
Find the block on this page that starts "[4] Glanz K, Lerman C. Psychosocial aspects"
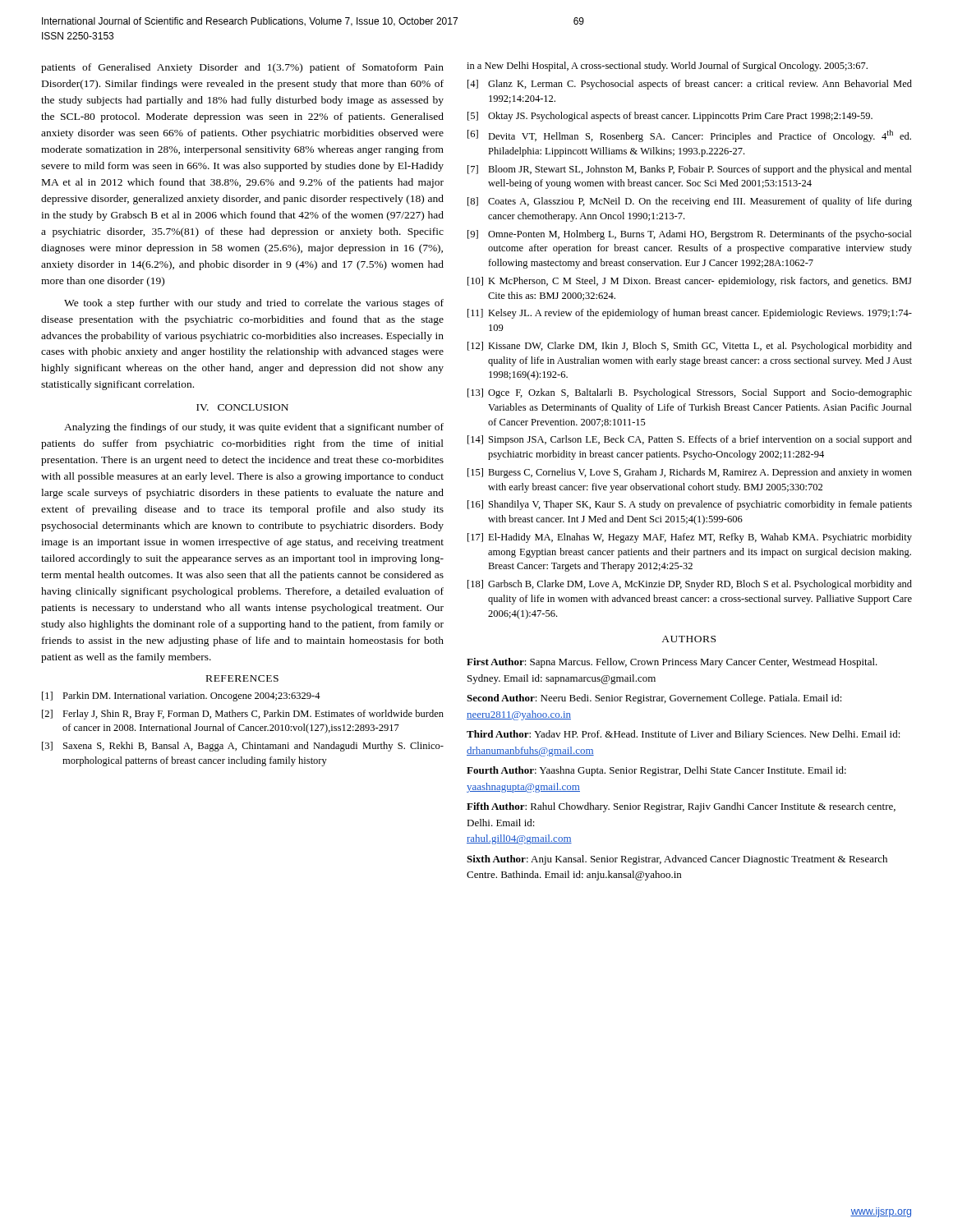coord(689,92)
